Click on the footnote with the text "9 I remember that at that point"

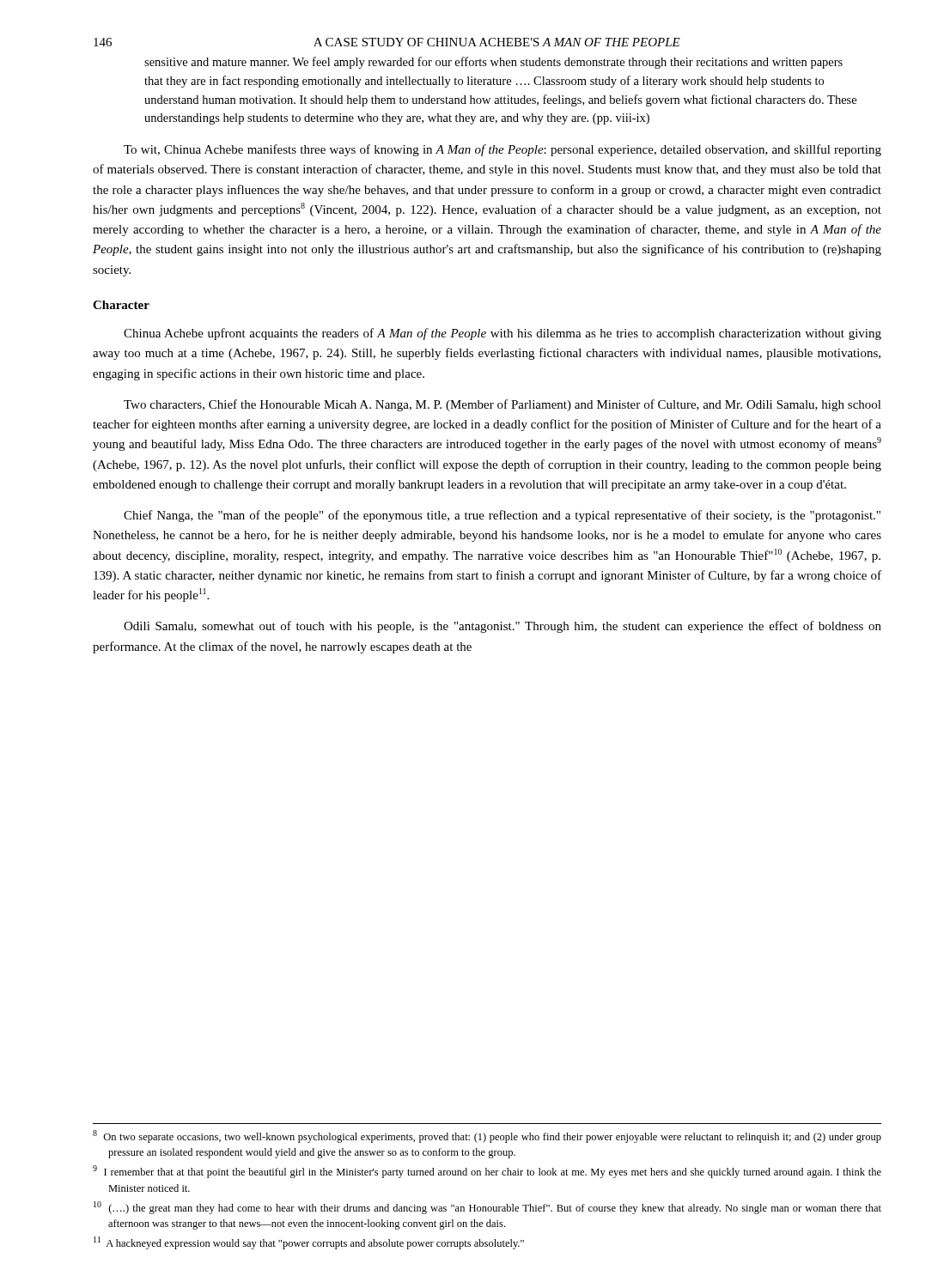[487, 1179]
